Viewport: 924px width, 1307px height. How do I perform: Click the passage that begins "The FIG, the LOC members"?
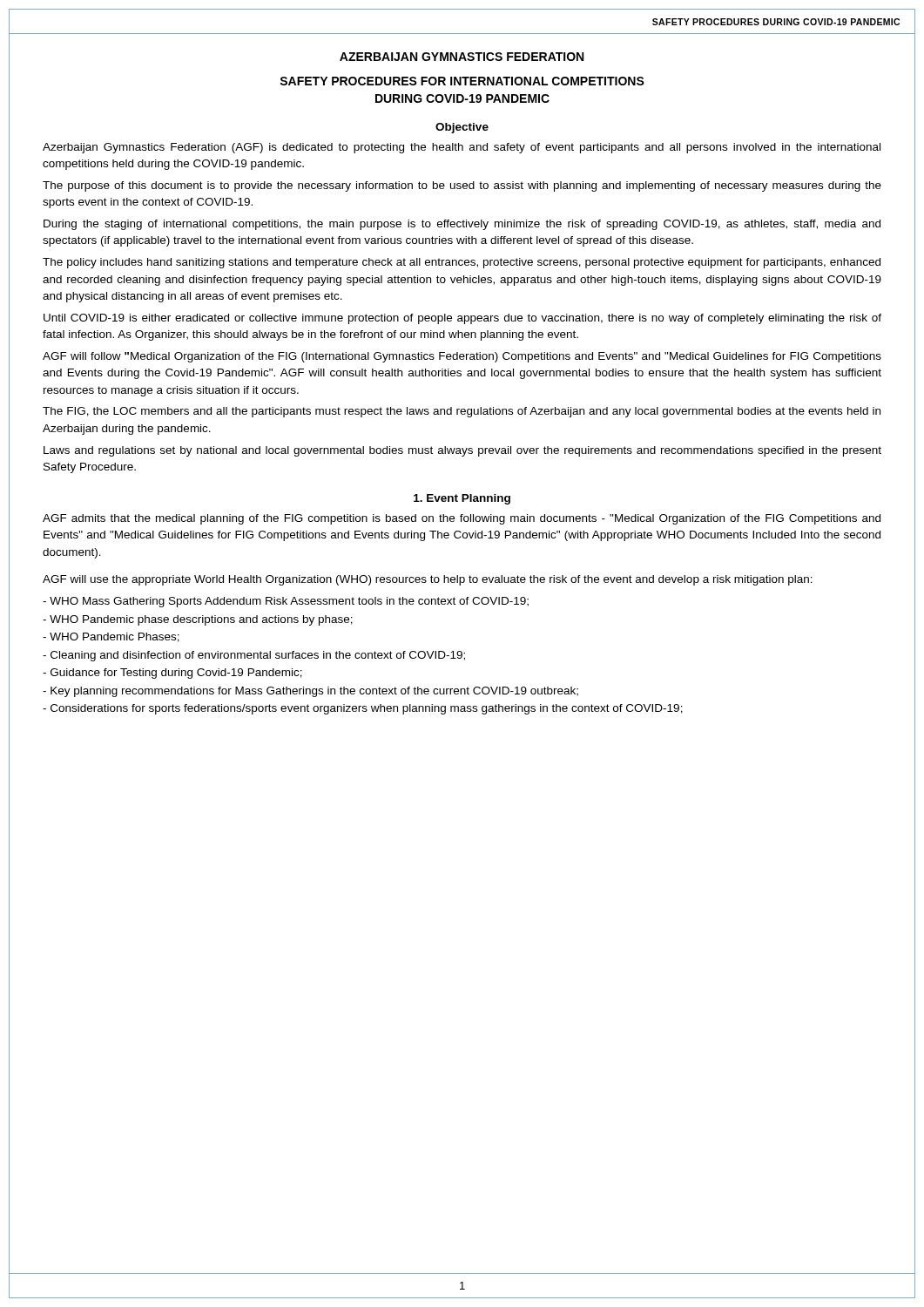[x=462, y=420]
